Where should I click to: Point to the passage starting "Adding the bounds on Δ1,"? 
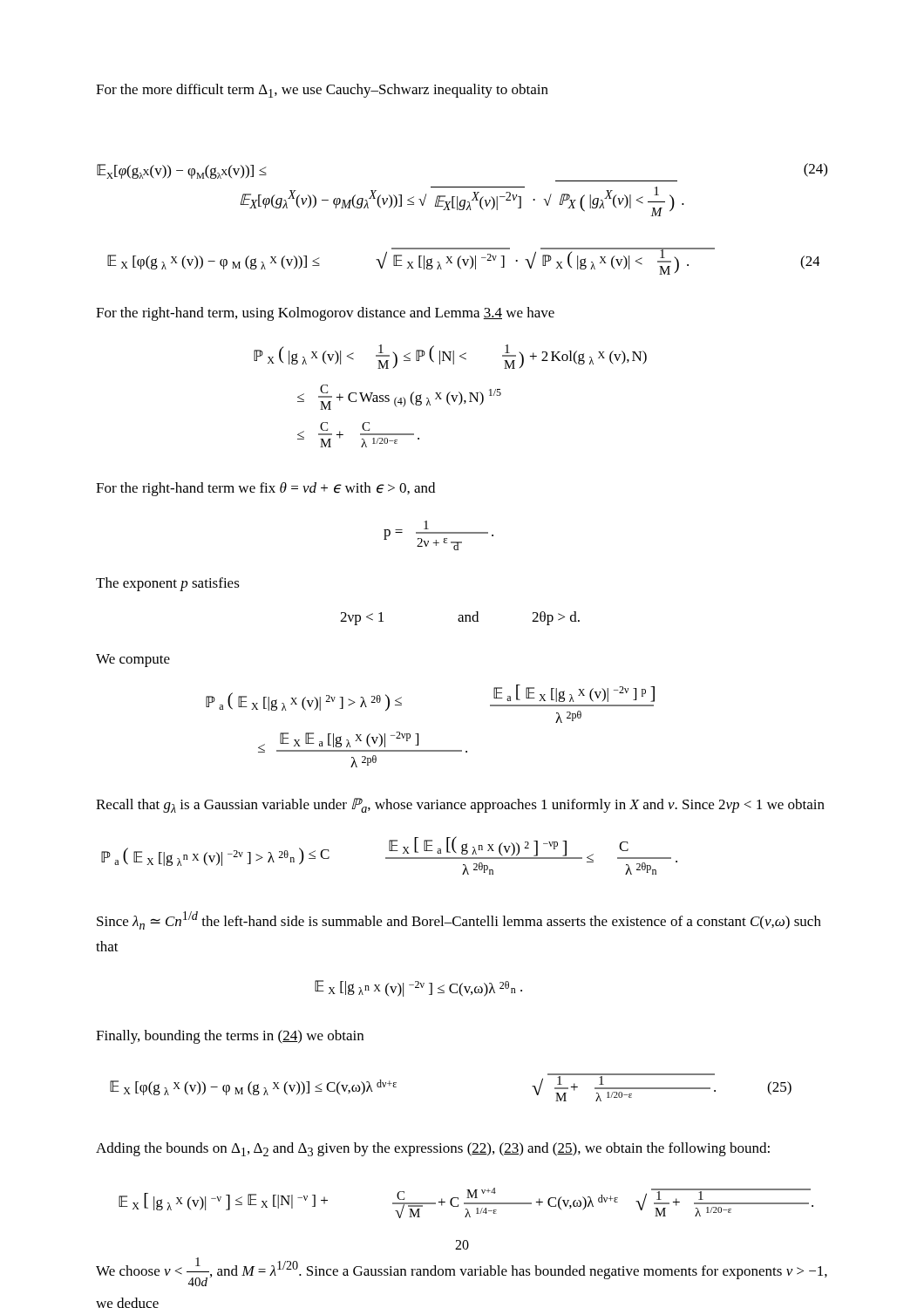pyautogui.click(x=433, y=1149)
